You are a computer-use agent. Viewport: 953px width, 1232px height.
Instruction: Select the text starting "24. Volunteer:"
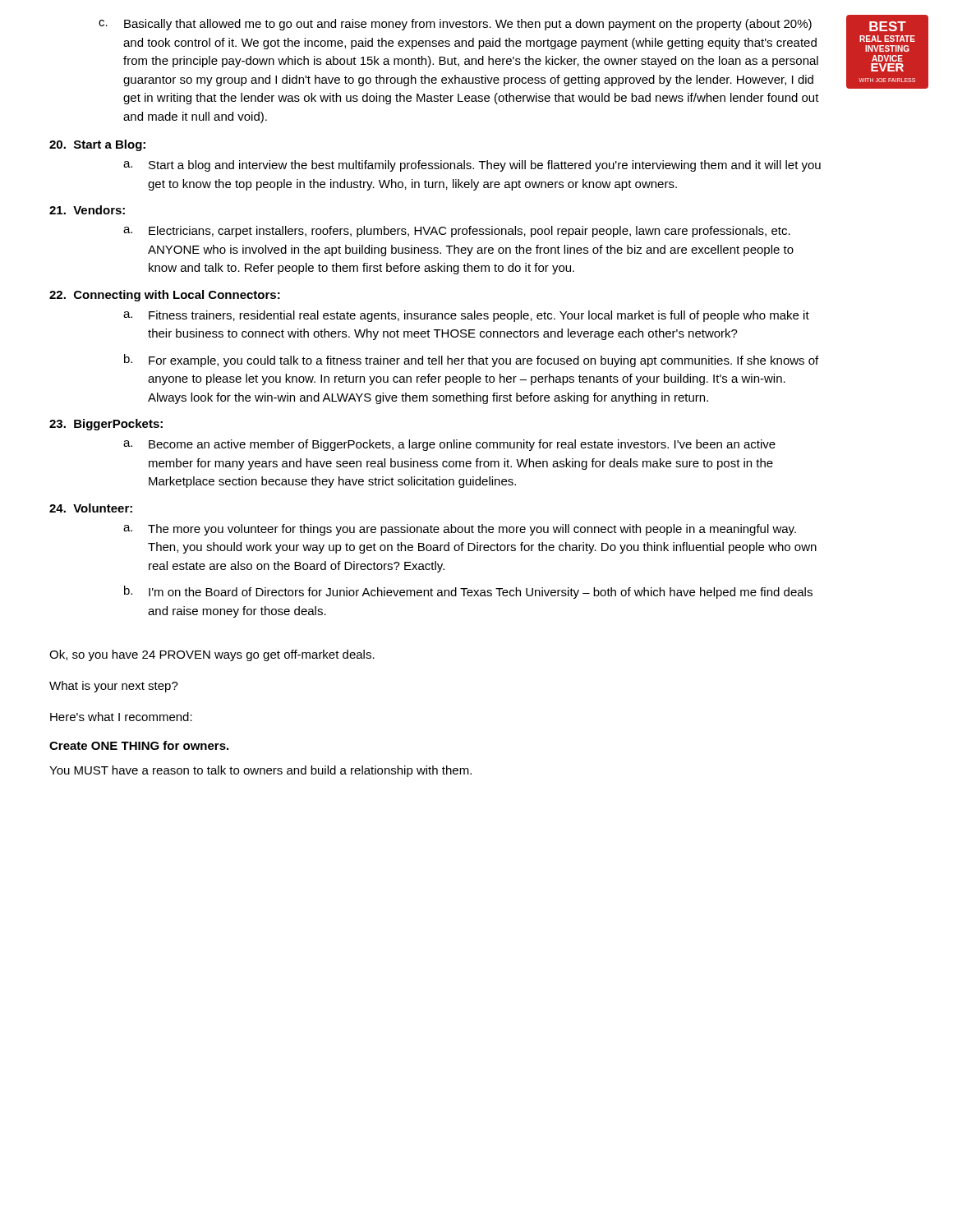pos(91,508)
